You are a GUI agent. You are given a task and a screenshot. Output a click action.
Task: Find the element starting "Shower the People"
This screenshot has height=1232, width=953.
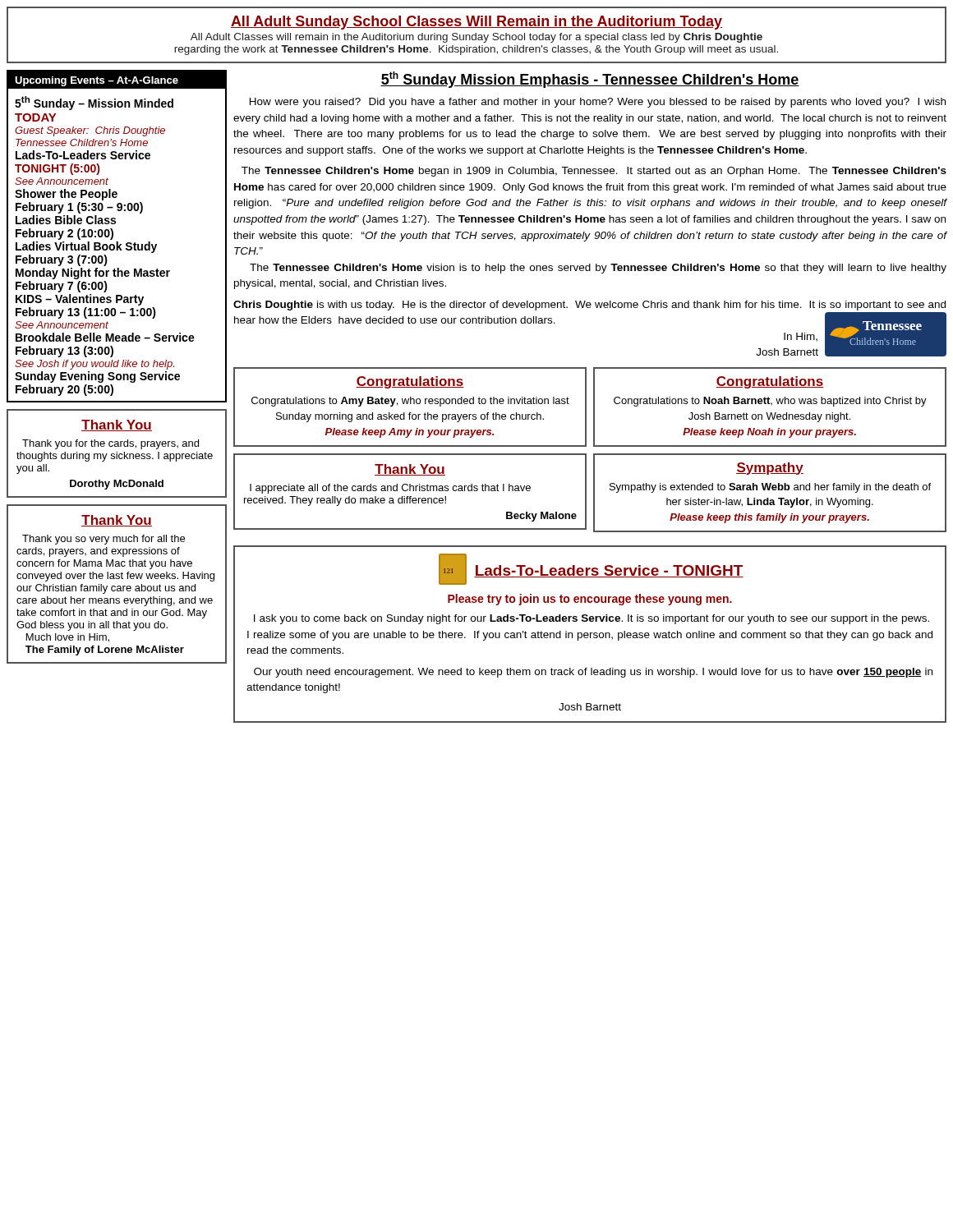[117, 200]
